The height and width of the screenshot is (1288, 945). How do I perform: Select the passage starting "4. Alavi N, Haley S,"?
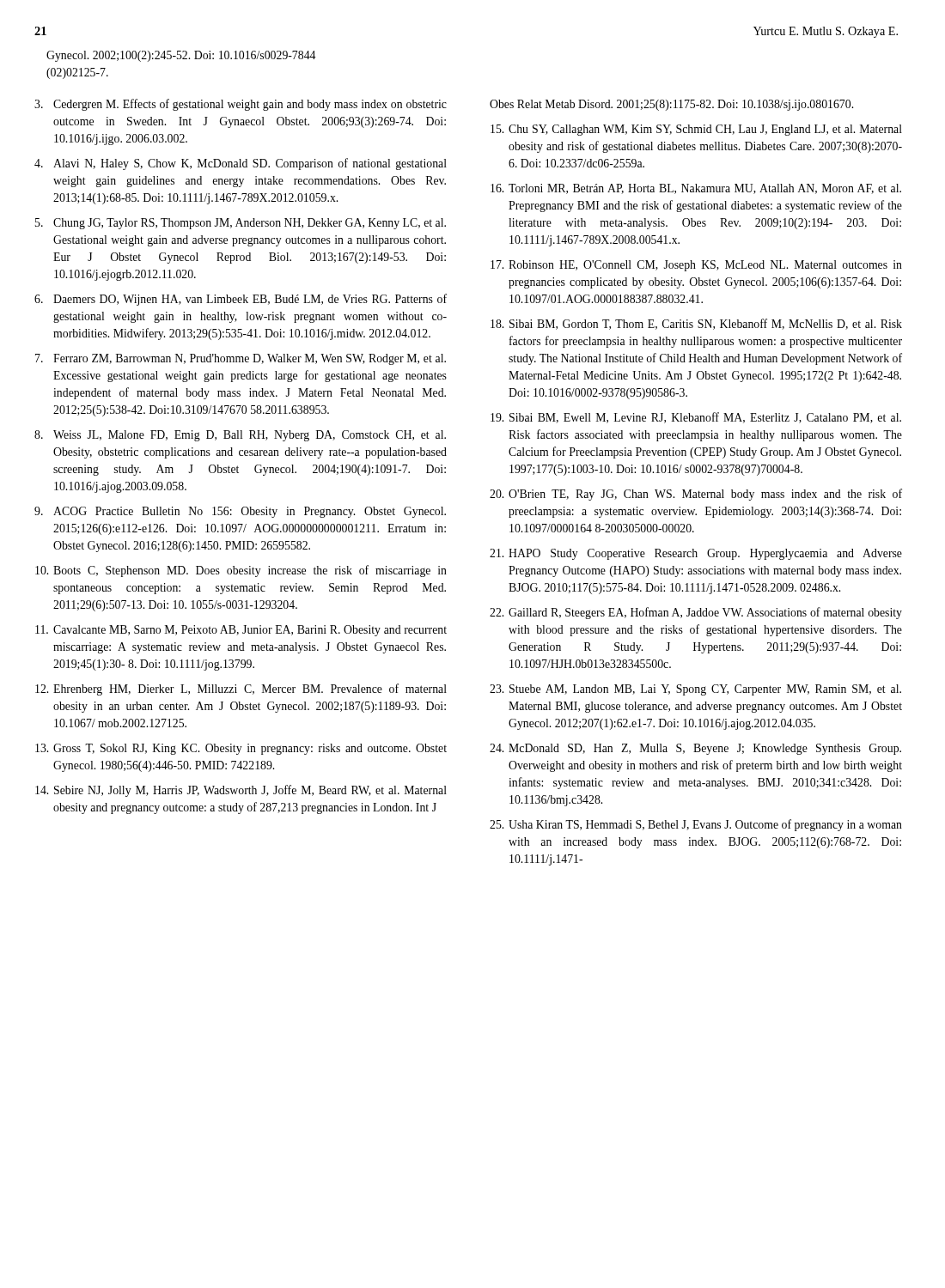click(x=241, y=181)
